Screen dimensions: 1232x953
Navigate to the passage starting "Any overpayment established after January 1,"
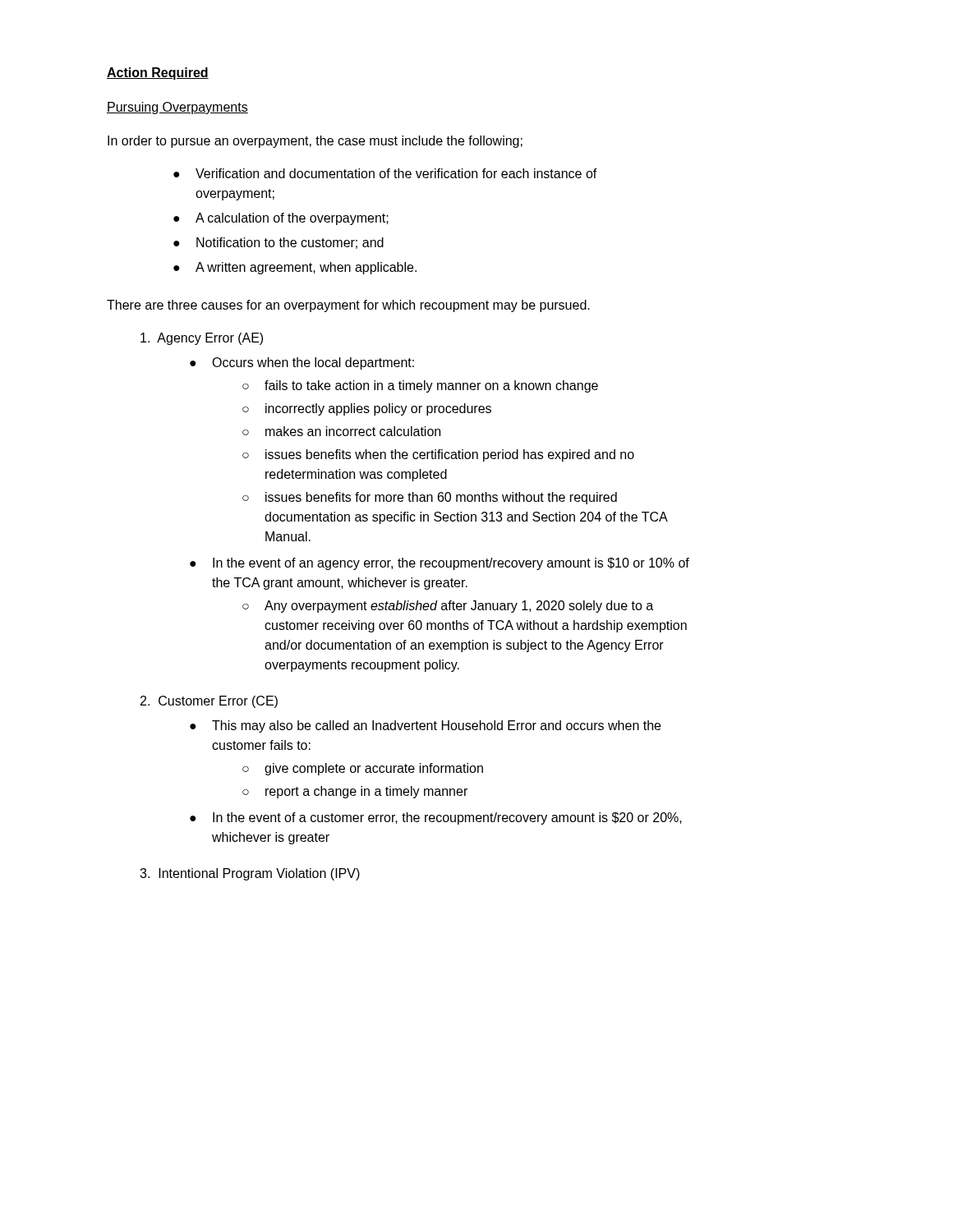(476, 635)
